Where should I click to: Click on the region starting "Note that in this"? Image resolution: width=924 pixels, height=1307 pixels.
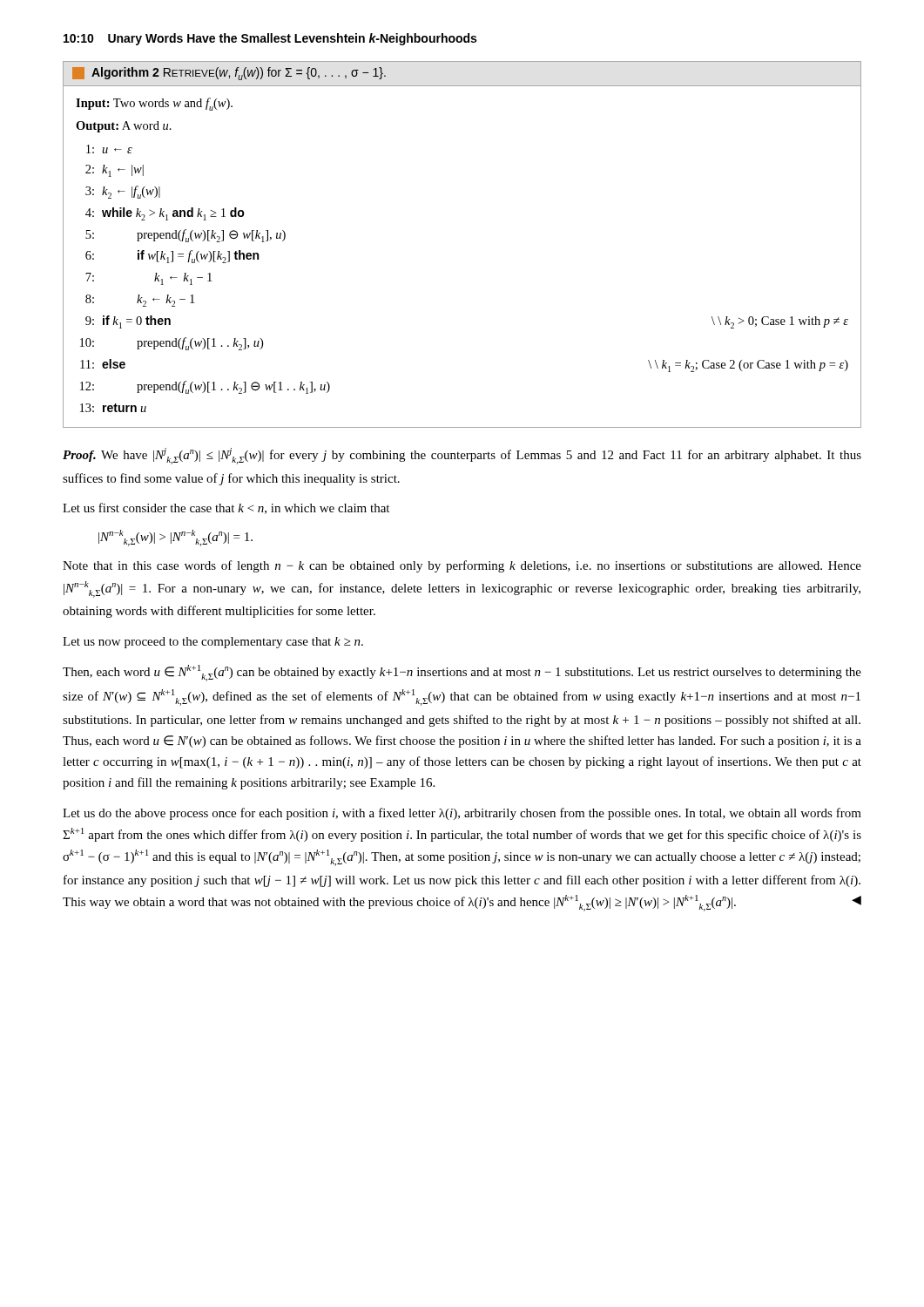462,735
